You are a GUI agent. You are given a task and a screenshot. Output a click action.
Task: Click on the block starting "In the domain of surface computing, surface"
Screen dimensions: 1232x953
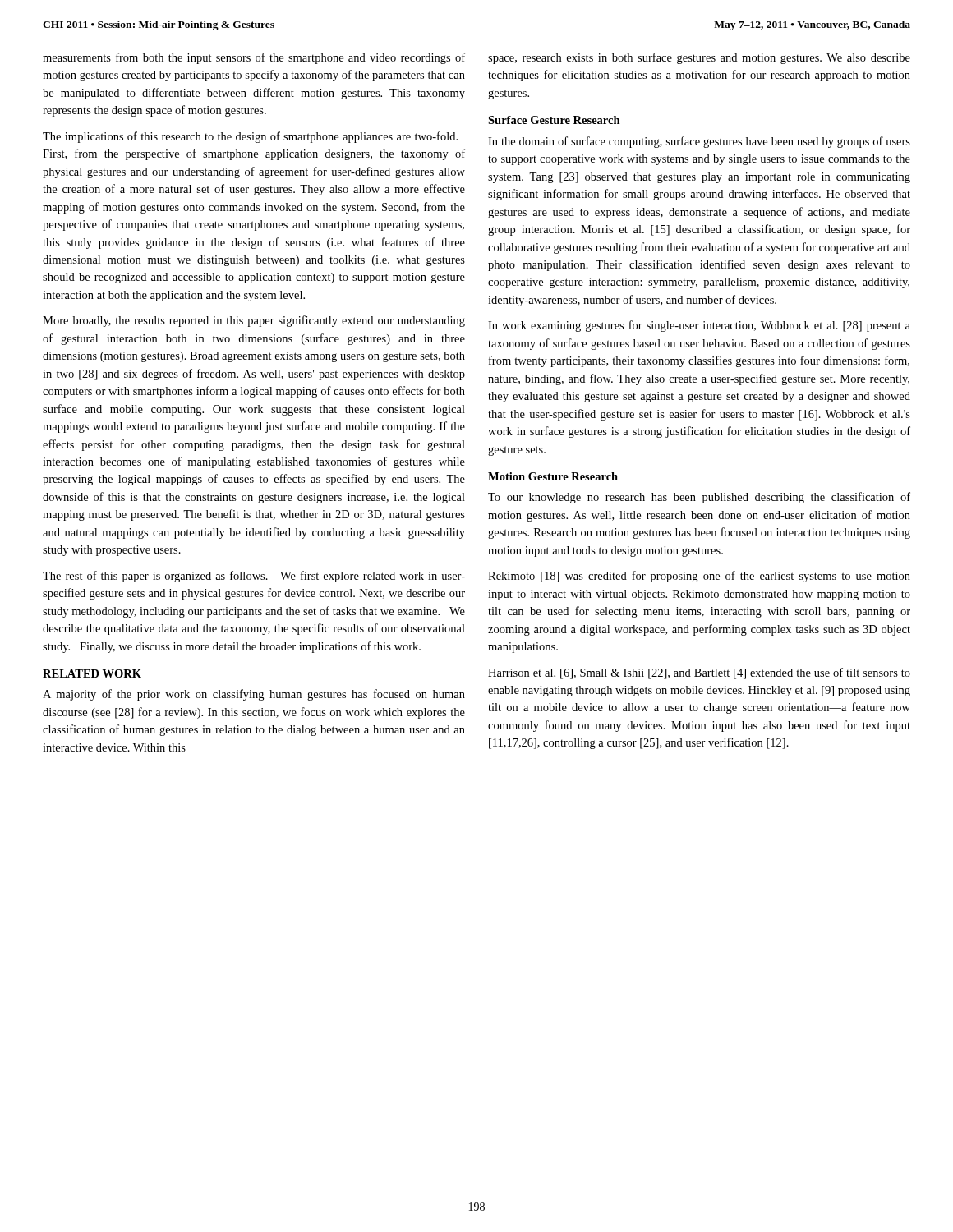699,221
